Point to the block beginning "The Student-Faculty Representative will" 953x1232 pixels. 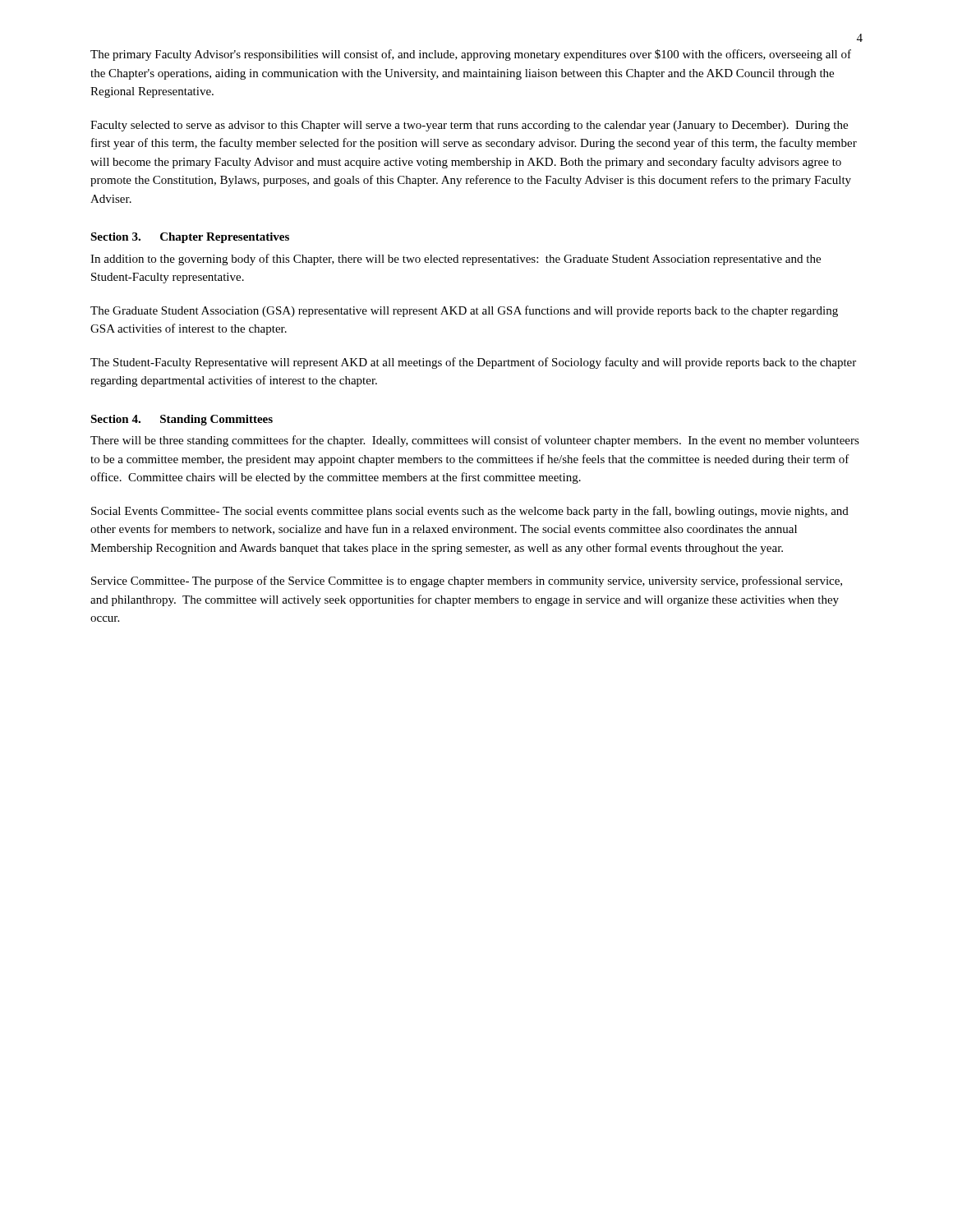click(473, 371)
